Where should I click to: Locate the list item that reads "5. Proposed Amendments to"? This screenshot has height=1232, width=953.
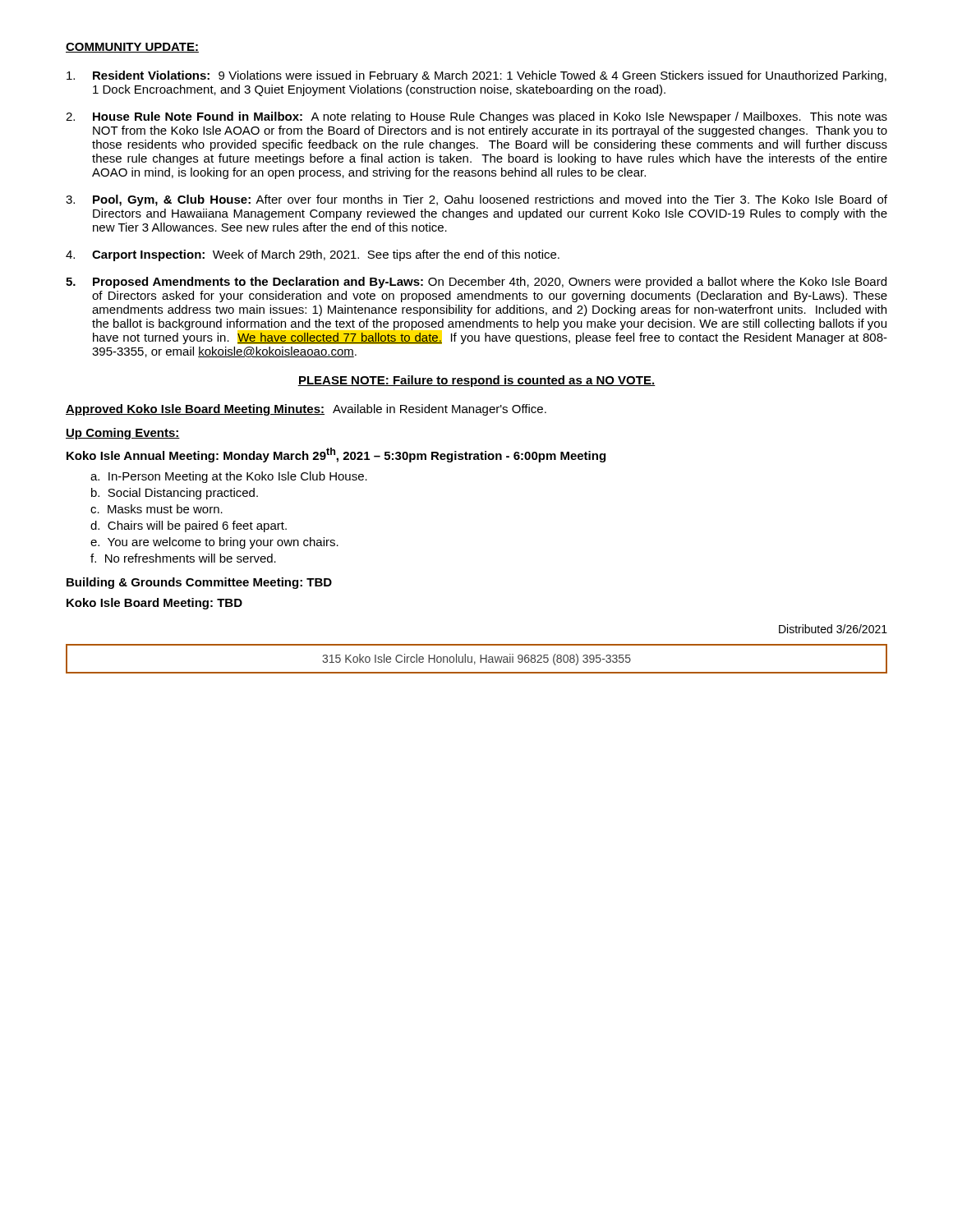pos(476,316)
